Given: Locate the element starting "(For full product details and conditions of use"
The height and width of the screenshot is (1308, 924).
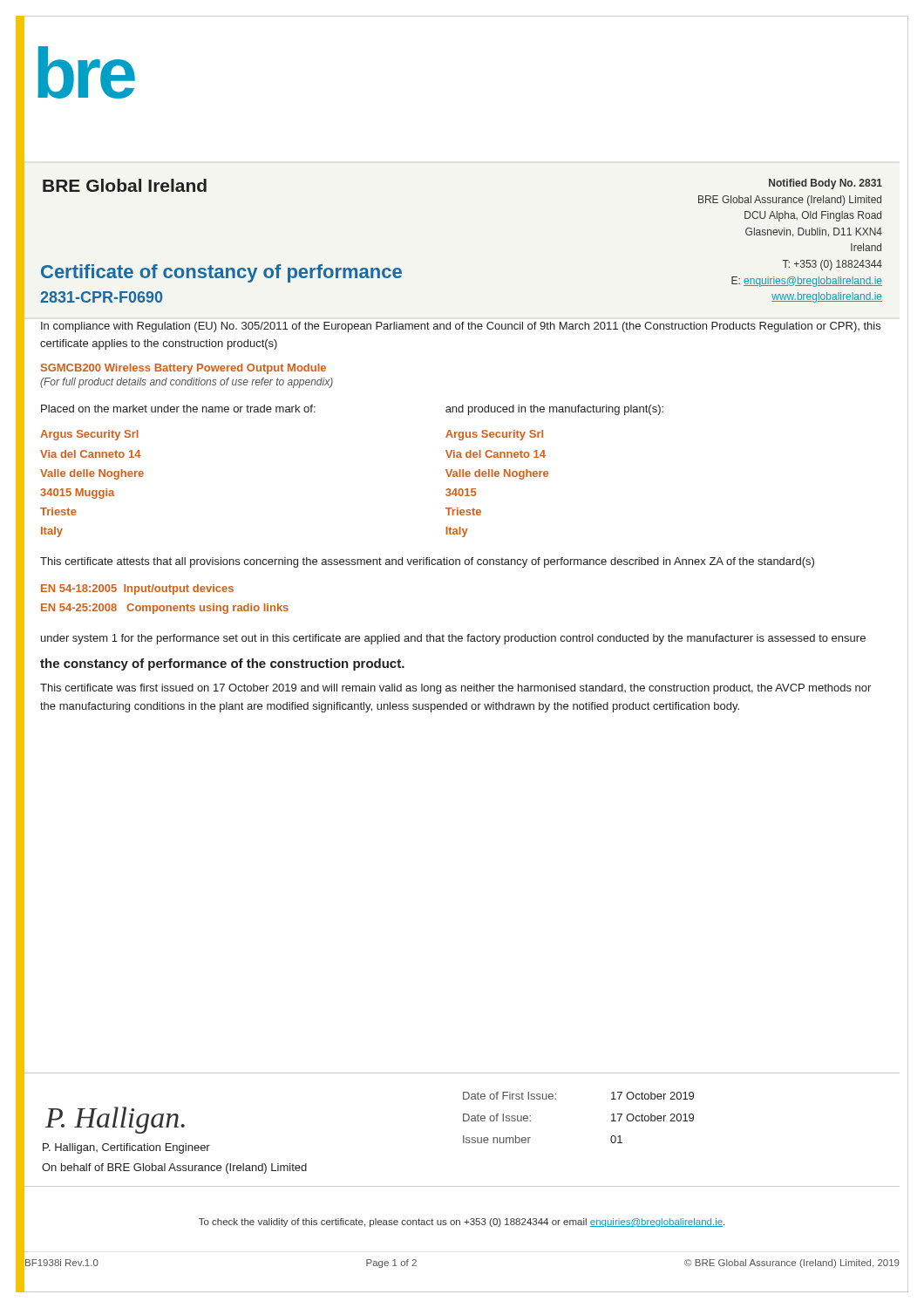Looking at the screenshot, I should click(187, 382).
